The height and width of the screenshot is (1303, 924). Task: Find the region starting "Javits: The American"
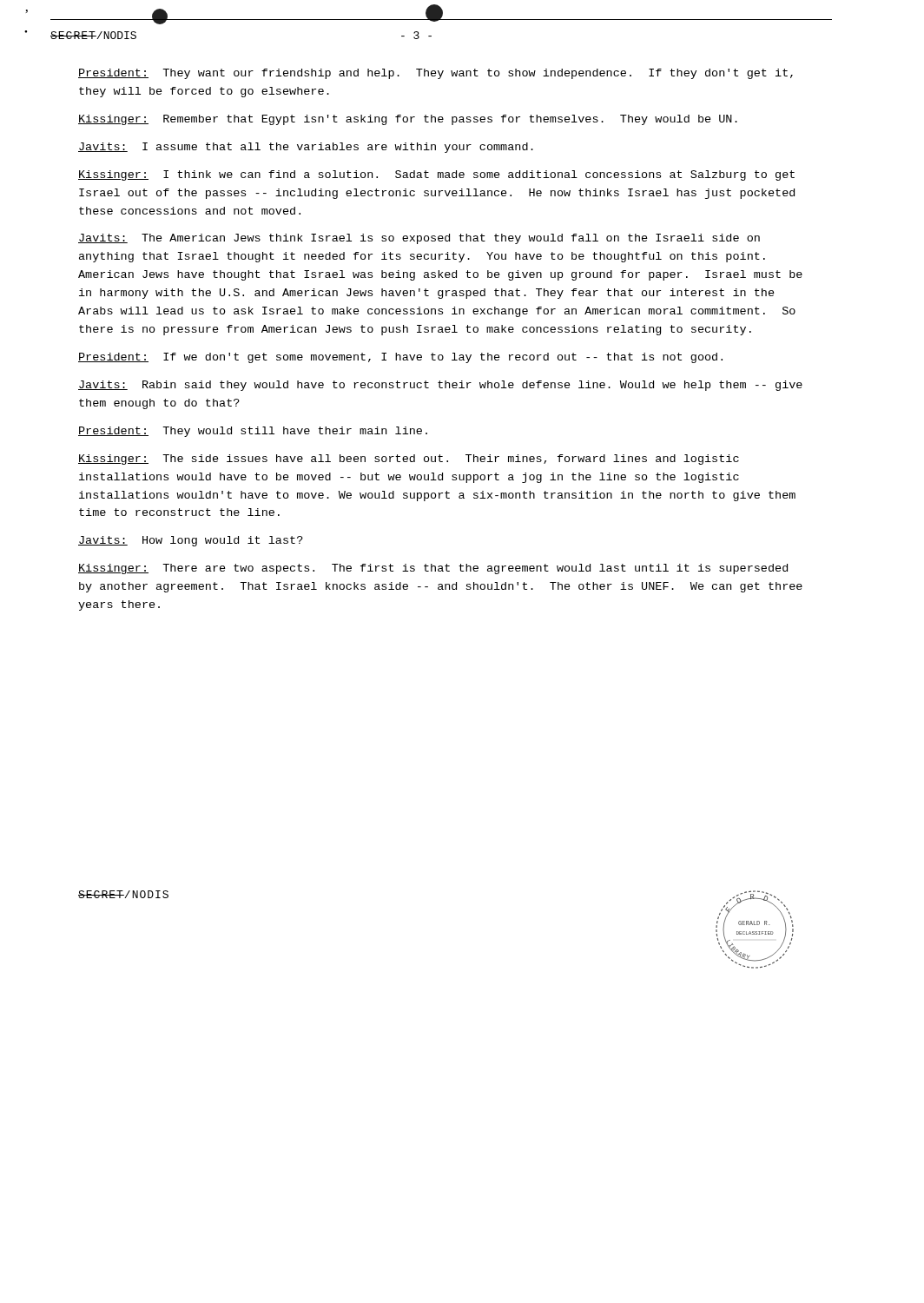pyautogui.click(x=440, y=284)
